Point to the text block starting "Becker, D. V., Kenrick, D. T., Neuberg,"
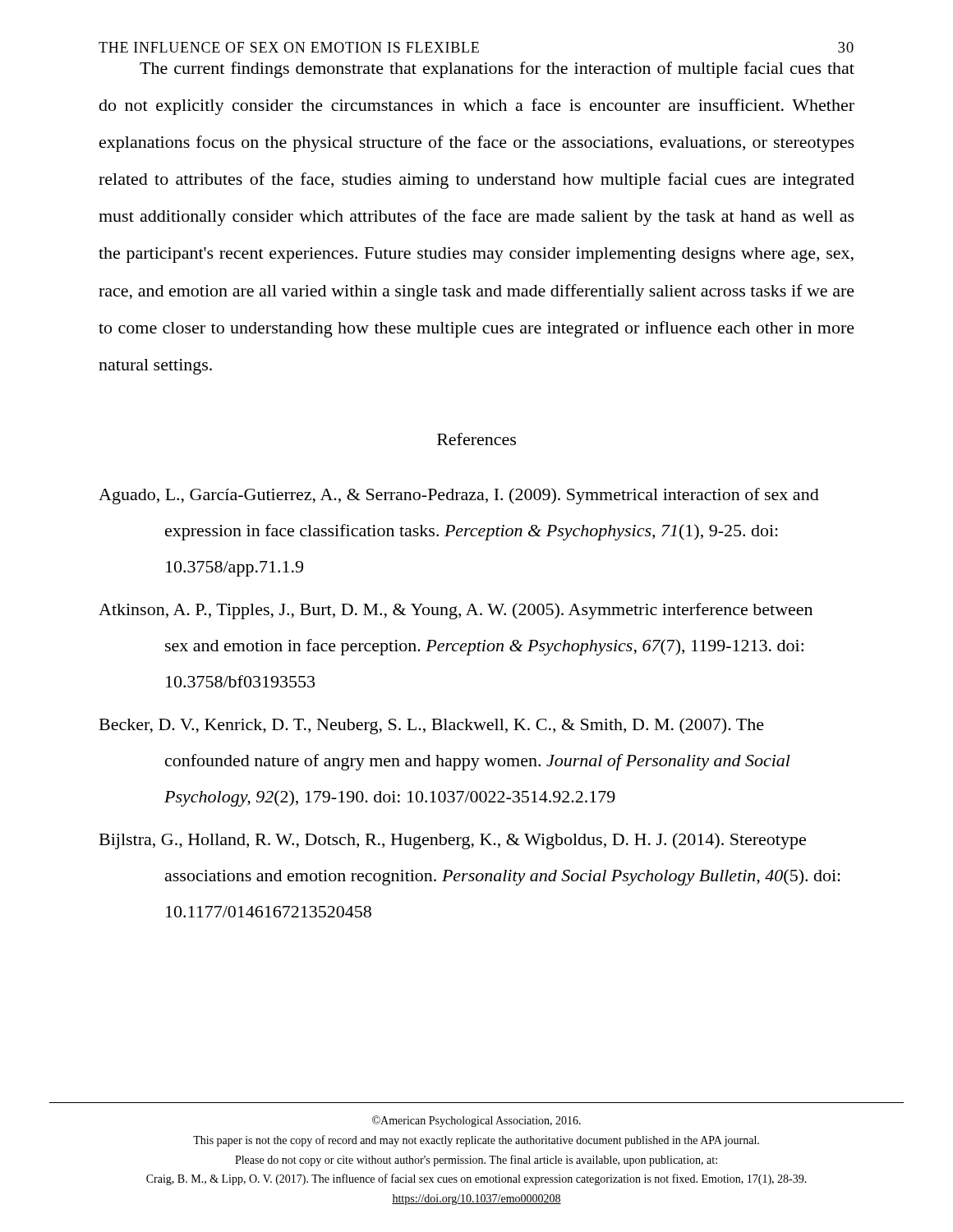The width and height of the screenshot is (953, 1232). click(x=476, y=764)
